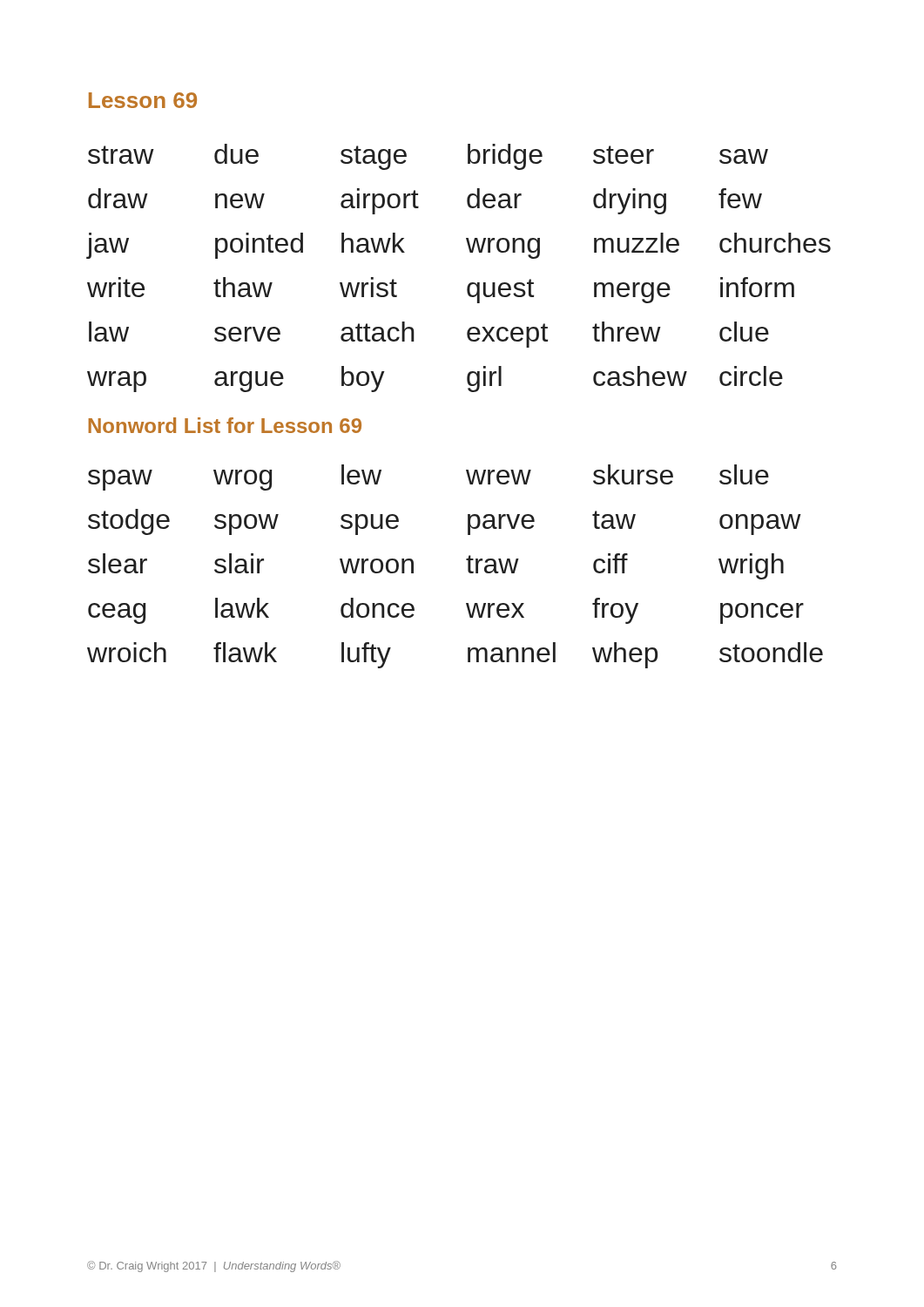
Task: Find the block starting "write thaw wrist quest merge inform"
Action: click(x=462, y=288)
